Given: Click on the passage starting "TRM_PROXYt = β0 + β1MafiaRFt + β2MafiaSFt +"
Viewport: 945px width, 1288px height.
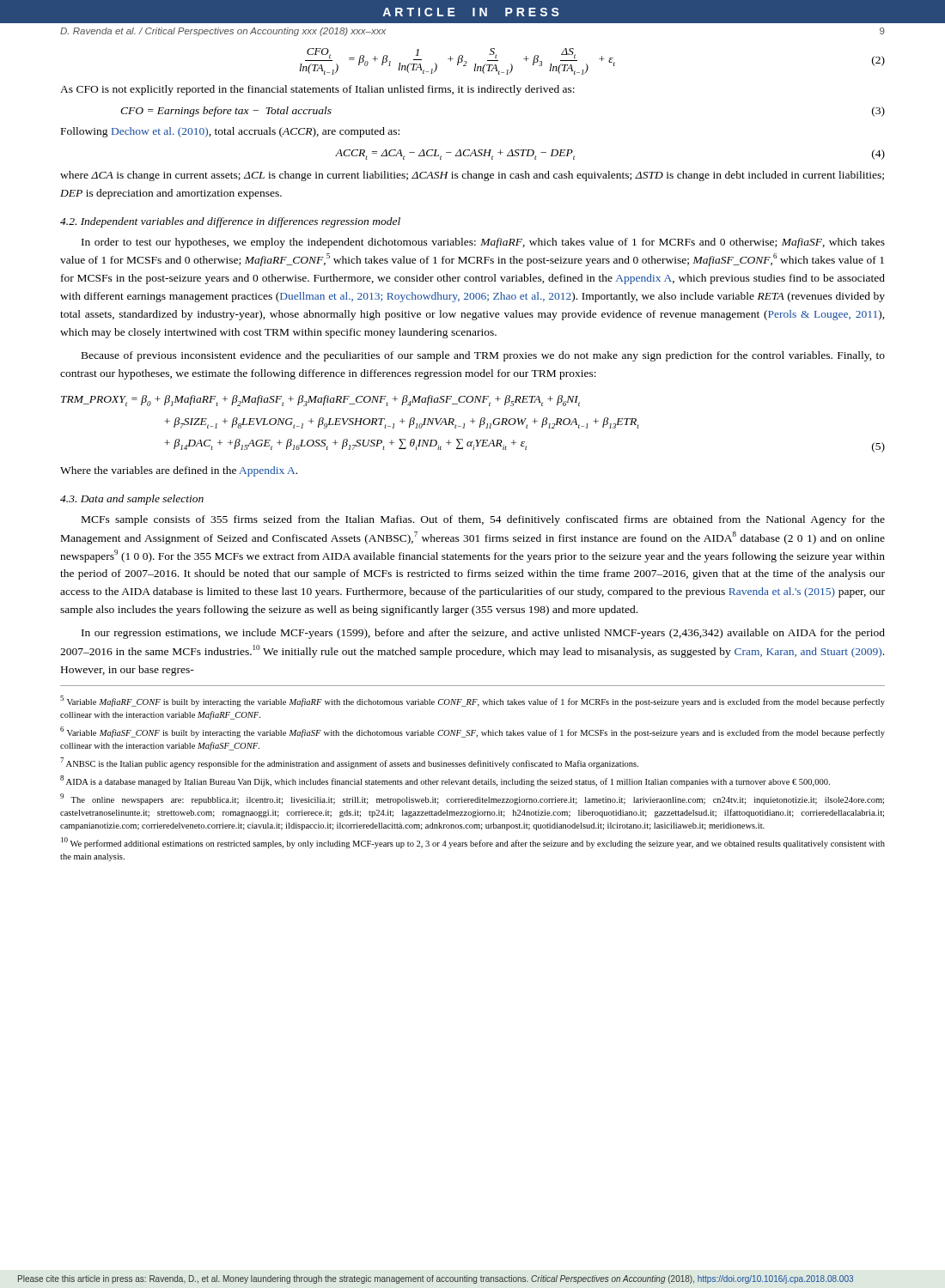Looking at the screenshot, I should [472, 422].
